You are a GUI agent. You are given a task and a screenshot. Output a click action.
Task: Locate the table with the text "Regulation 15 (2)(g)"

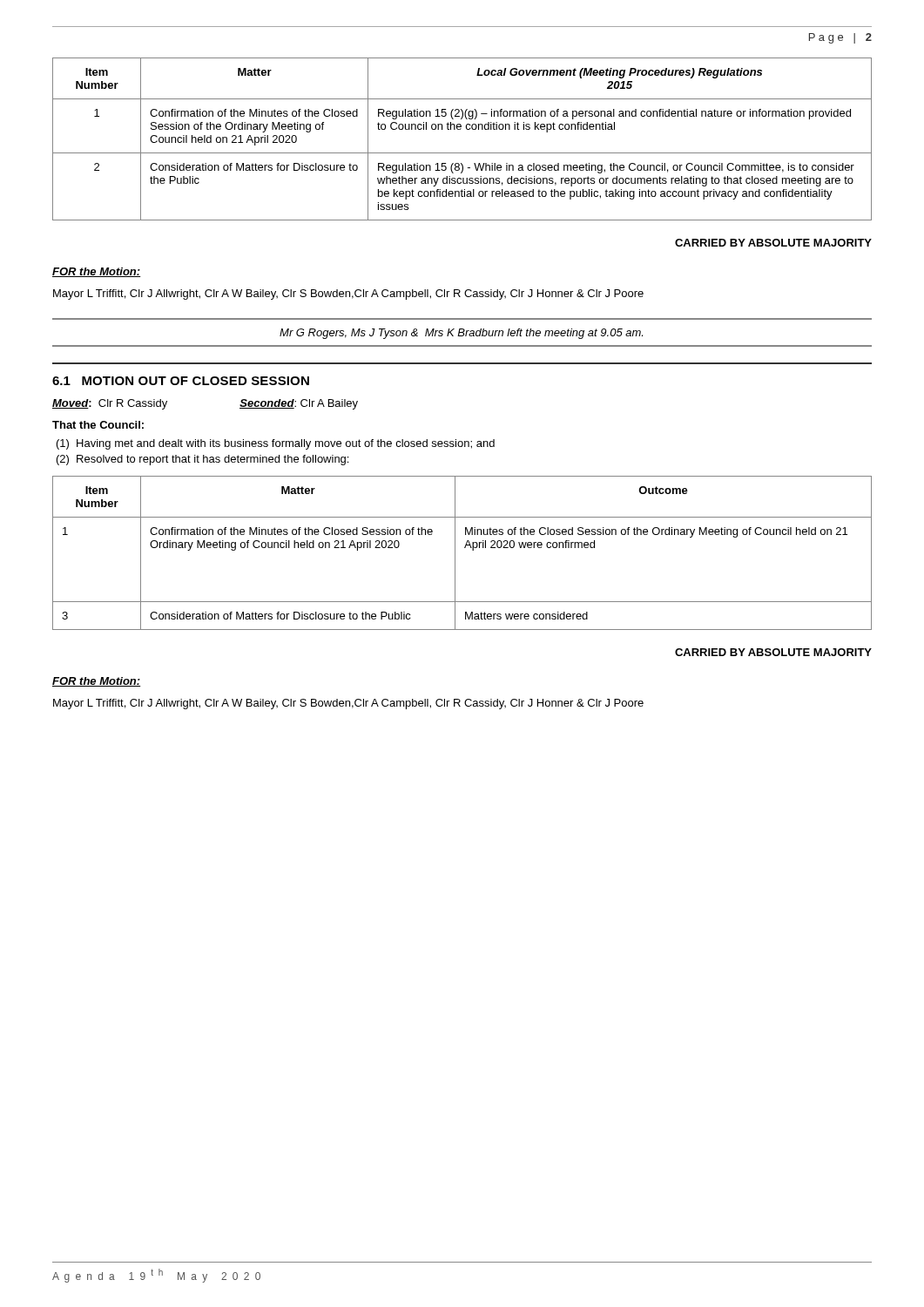[462, 139]
